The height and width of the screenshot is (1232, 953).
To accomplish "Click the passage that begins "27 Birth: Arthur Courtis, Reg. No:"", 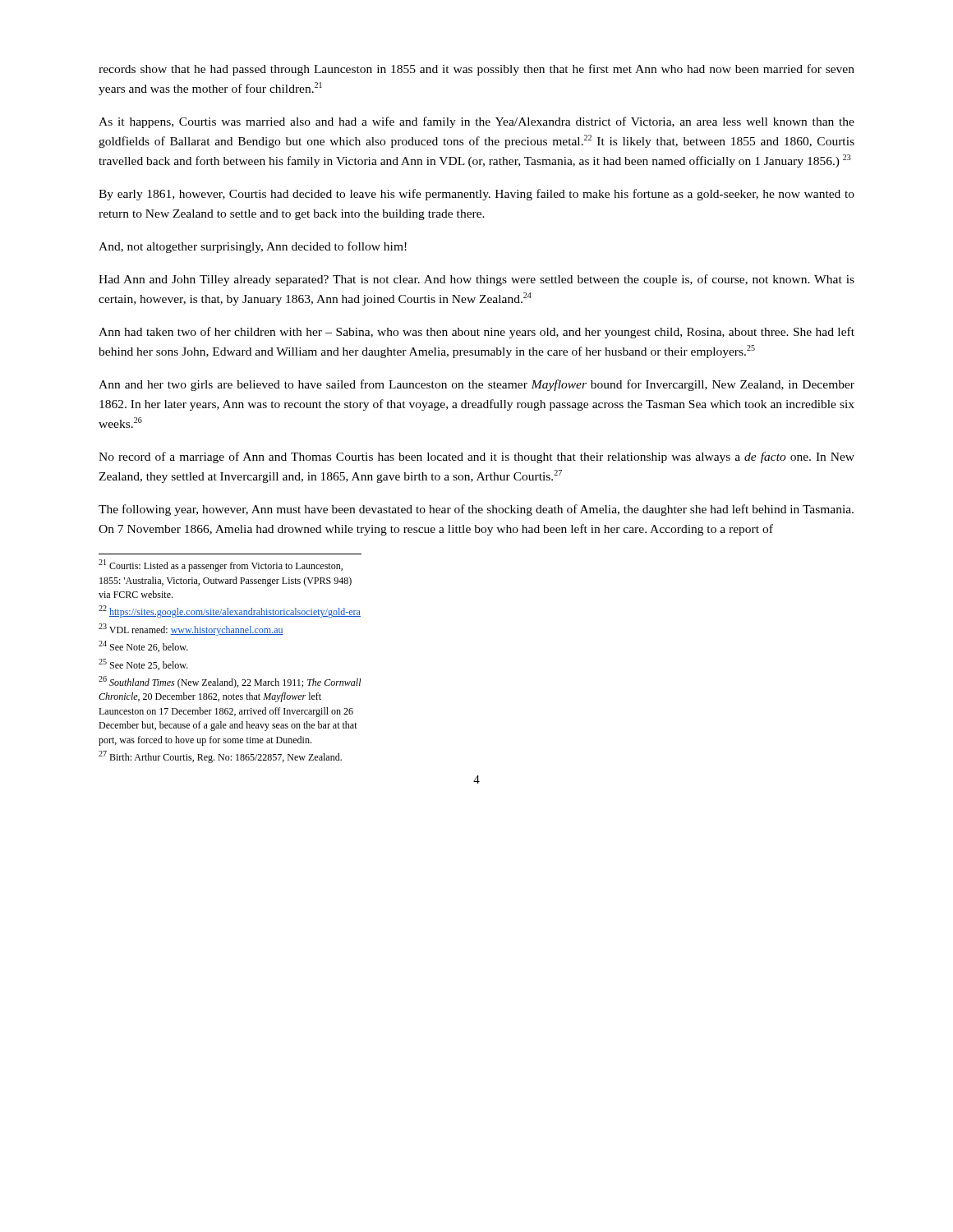I will pyautogui.click(x=220, y=757).
